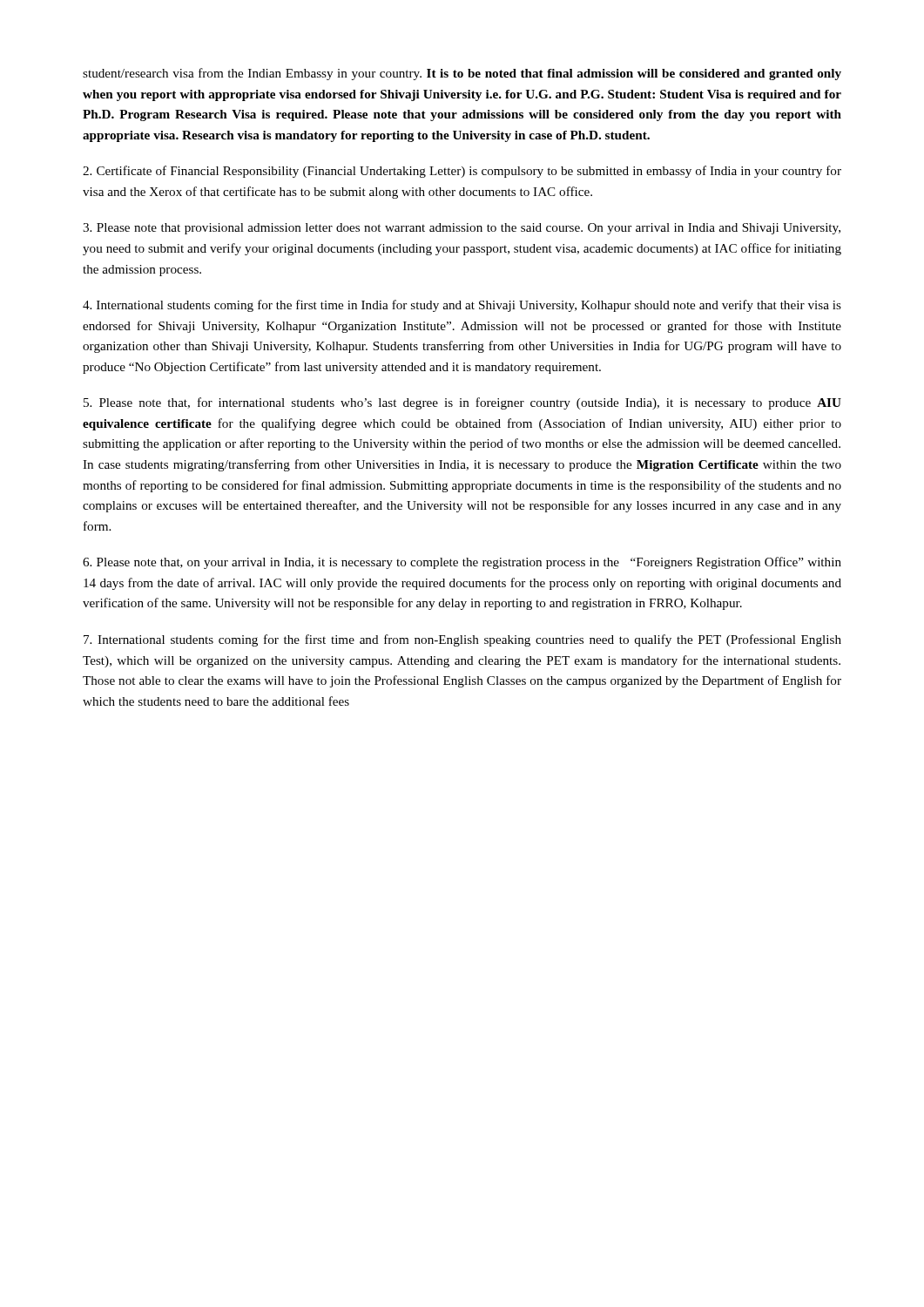Click on the element starting "Please note that, for international"
The height and width of the screenshot is (1307, 924).
pos(462,464)
